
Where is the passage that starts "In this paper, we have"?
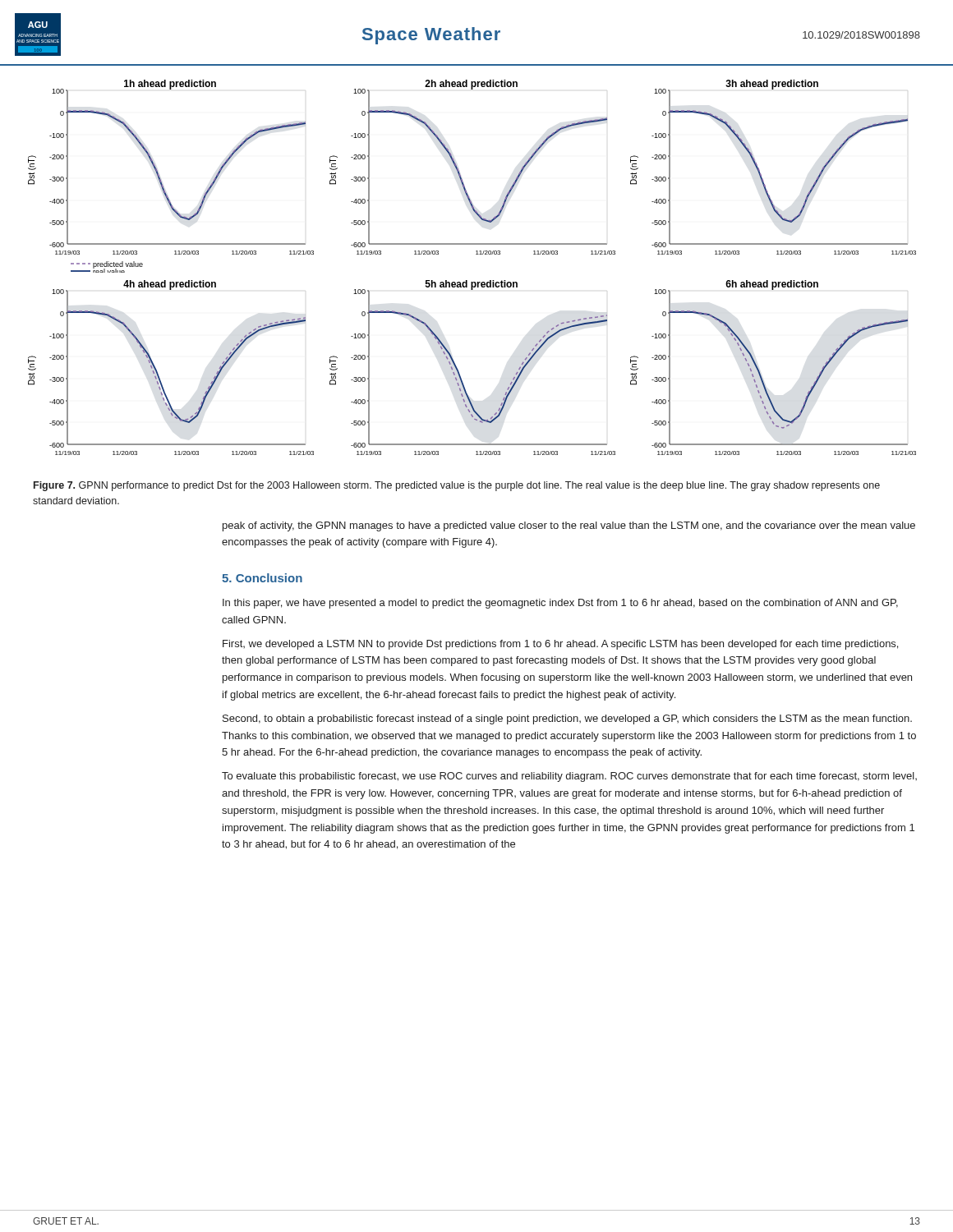560,611
